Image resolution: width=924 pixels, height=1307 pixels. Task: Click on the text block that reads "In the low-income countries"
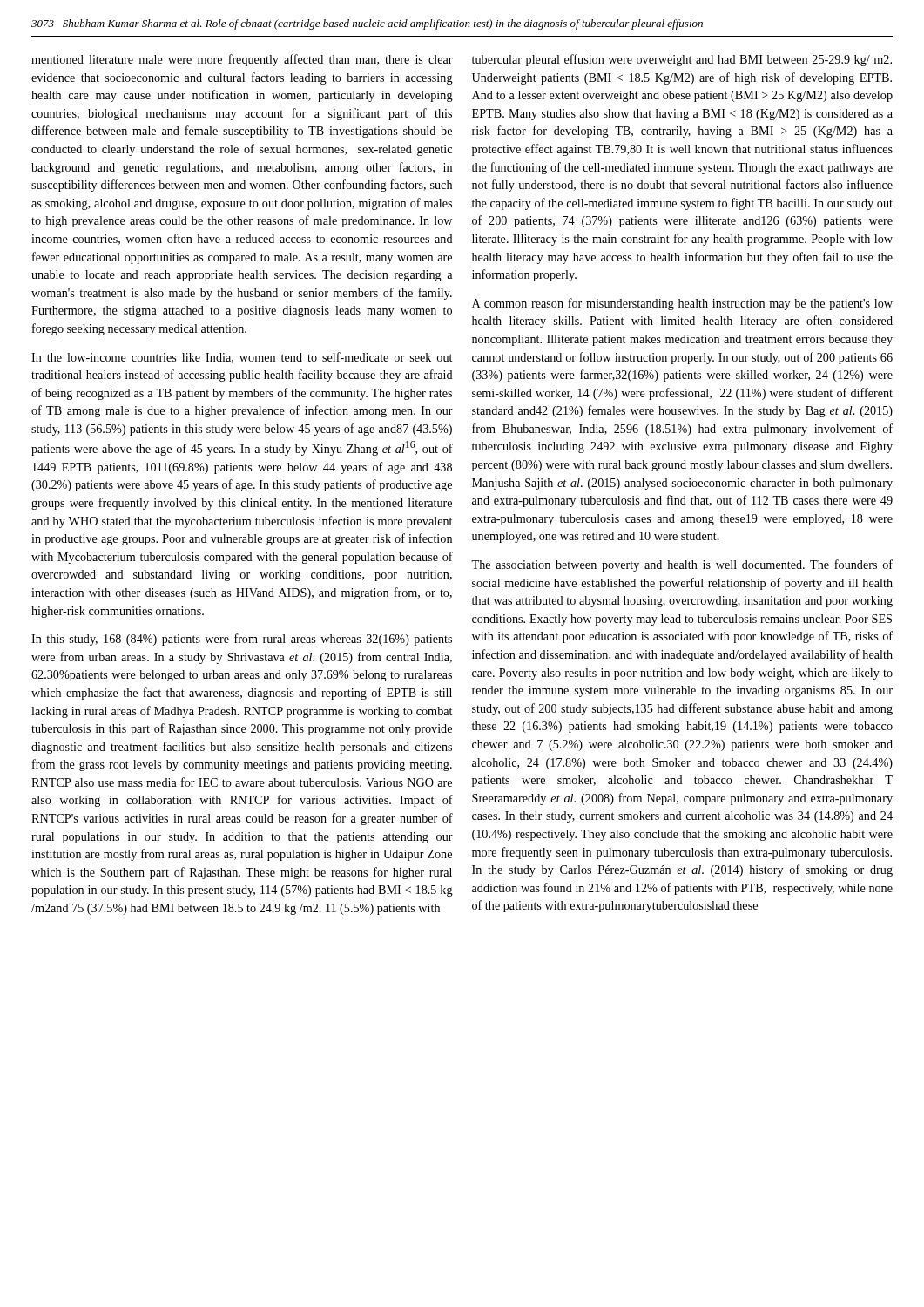[242, 484]
